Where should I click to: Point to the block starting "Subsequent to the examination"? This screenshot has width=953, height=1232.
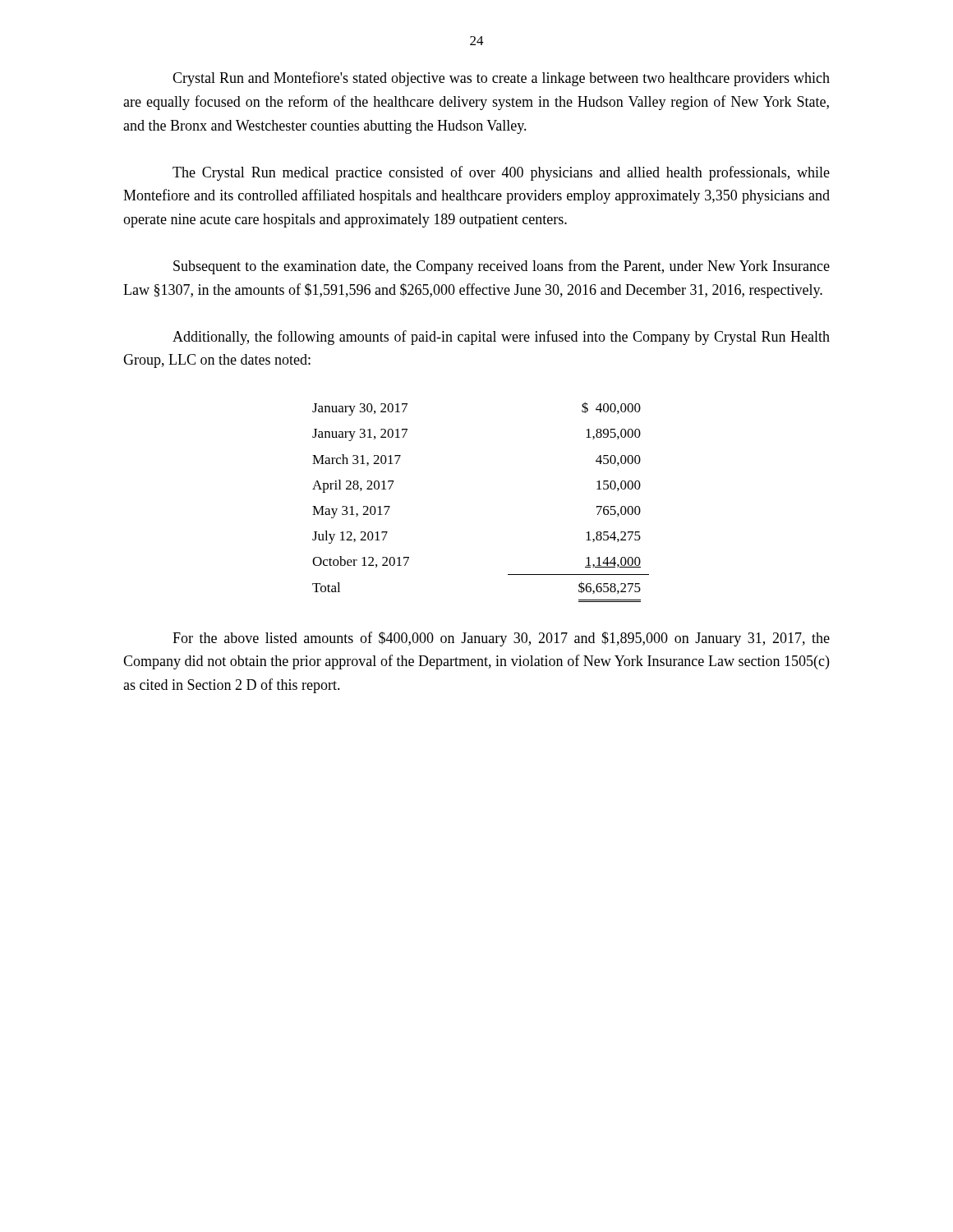(476, 278)
